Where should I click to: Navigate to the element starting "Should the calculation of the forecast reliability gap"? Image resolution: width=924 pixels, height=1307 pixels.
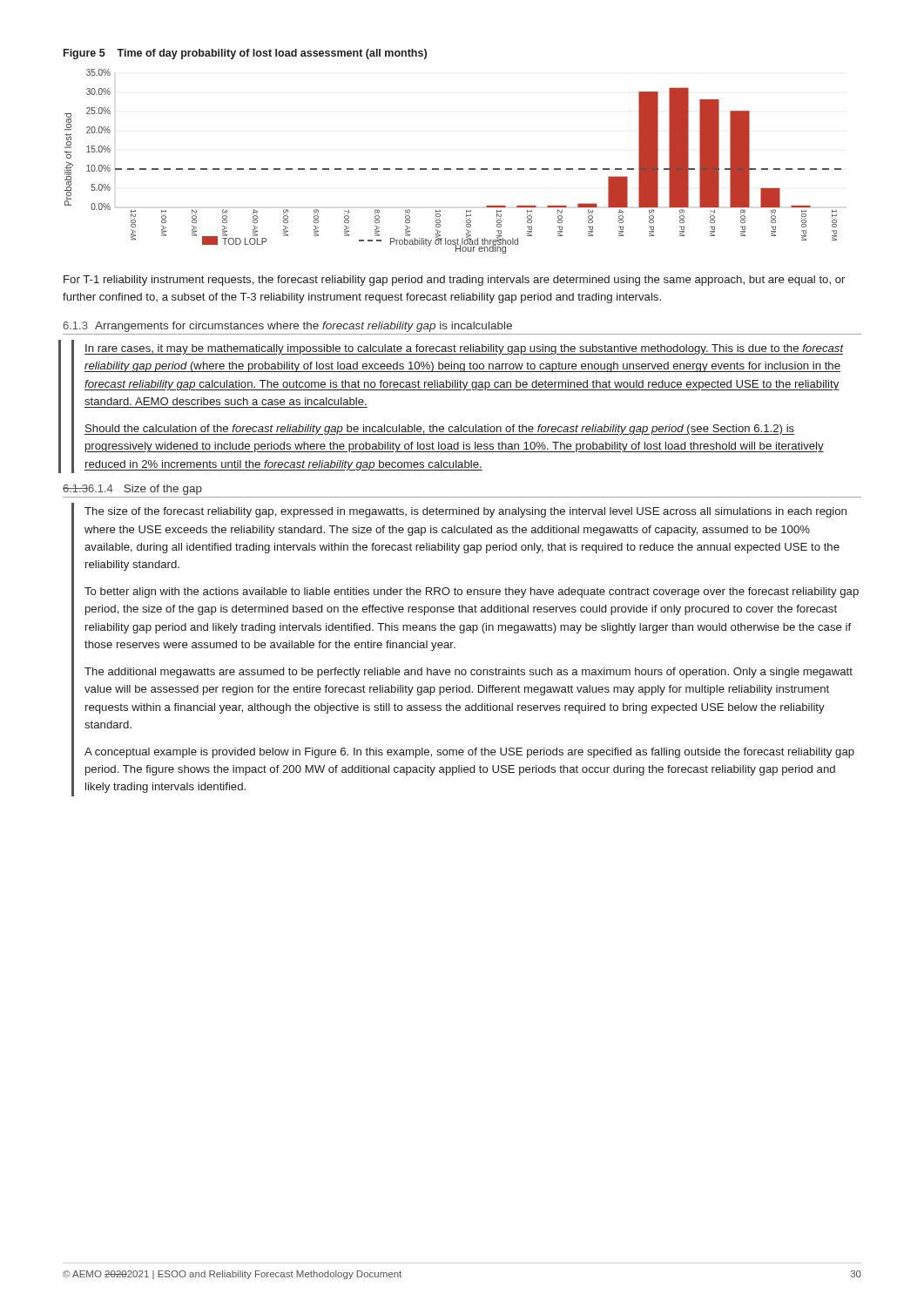(454, 446)
